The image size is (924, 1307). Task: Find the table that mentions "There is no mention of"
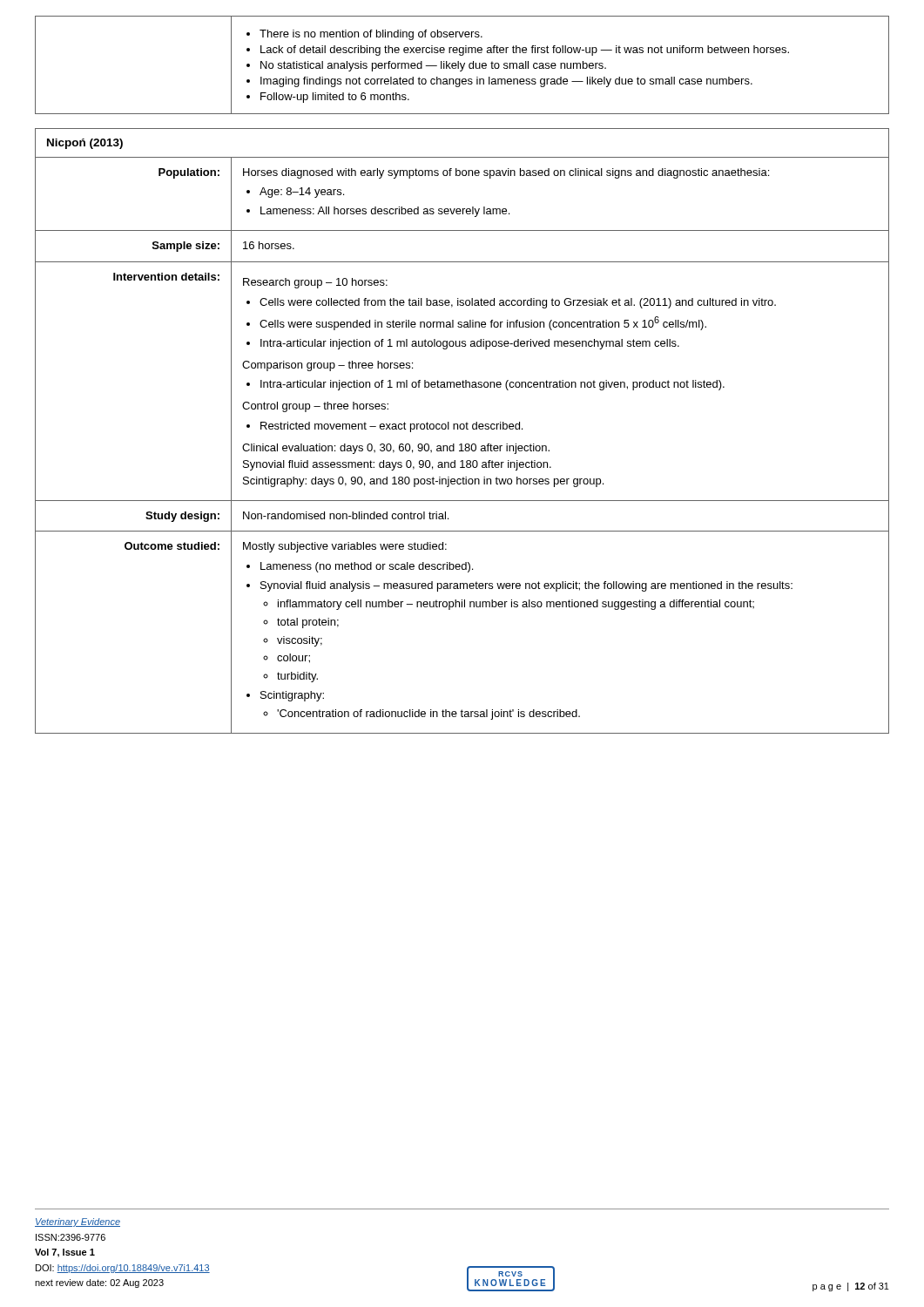462,65
